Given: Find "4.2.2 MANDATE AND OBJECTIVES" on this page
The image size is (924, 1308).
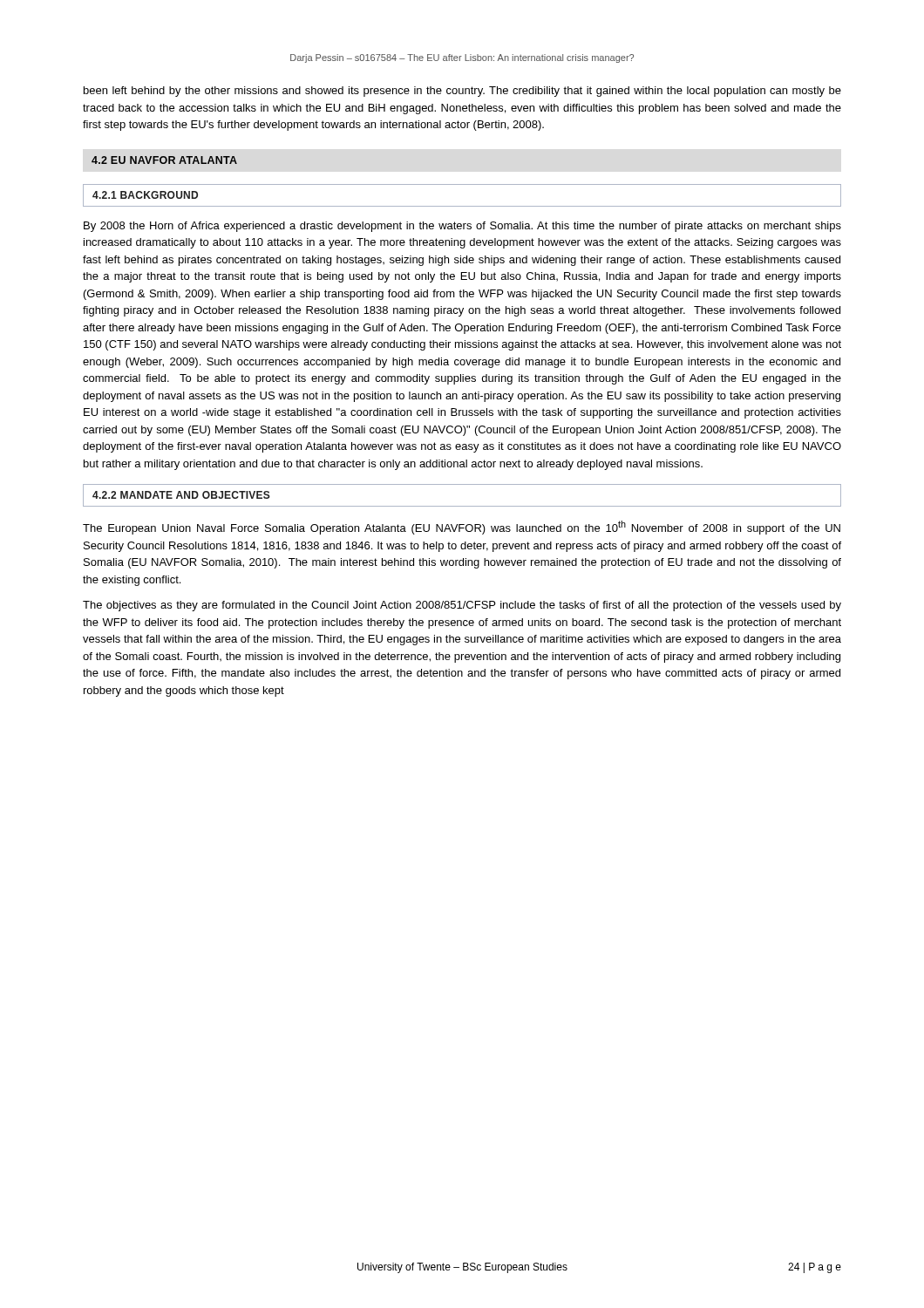Looking at the screenshot, I should point(181,495).
